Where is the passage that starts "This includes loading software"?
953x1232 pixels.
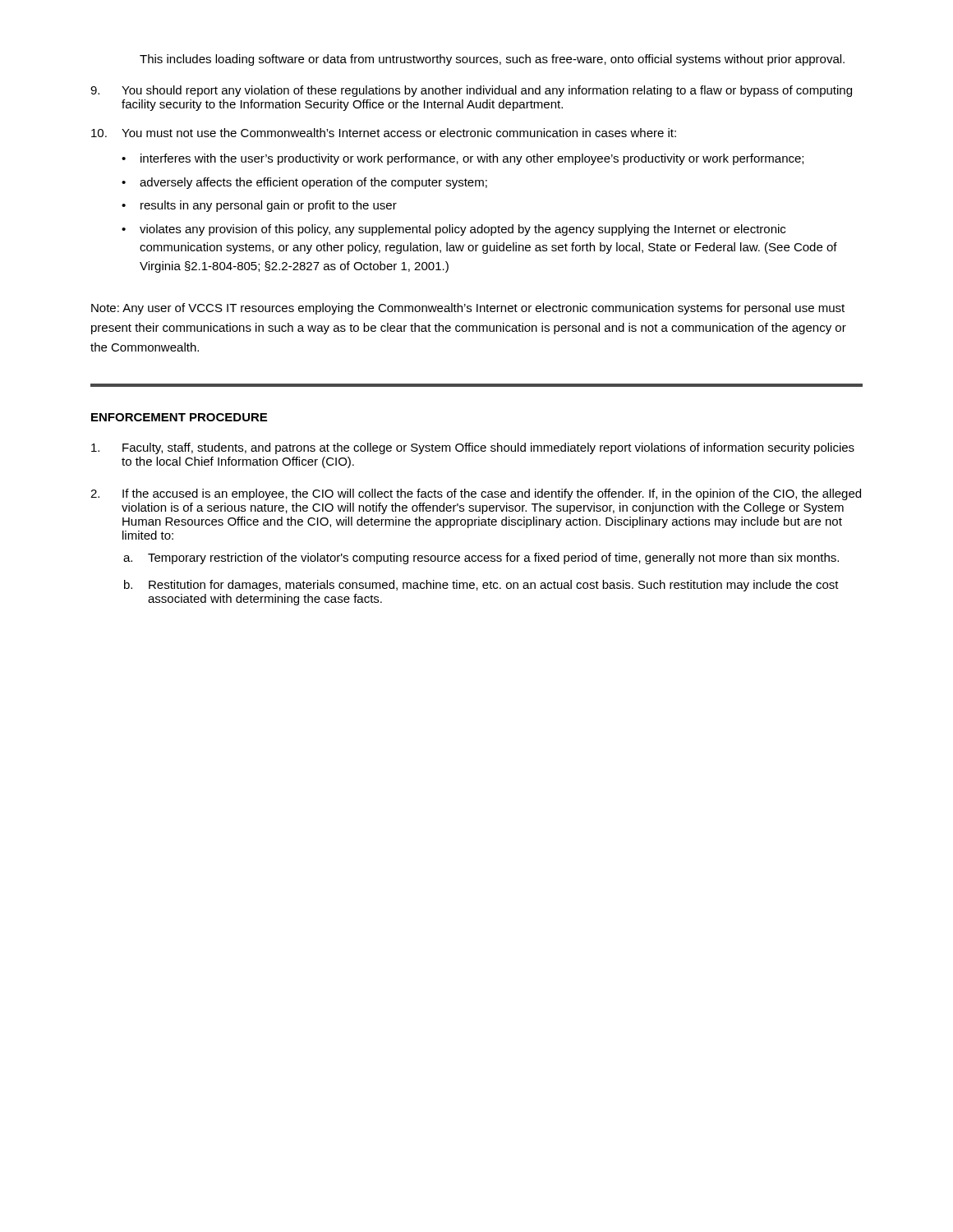(x=501, y=59)
